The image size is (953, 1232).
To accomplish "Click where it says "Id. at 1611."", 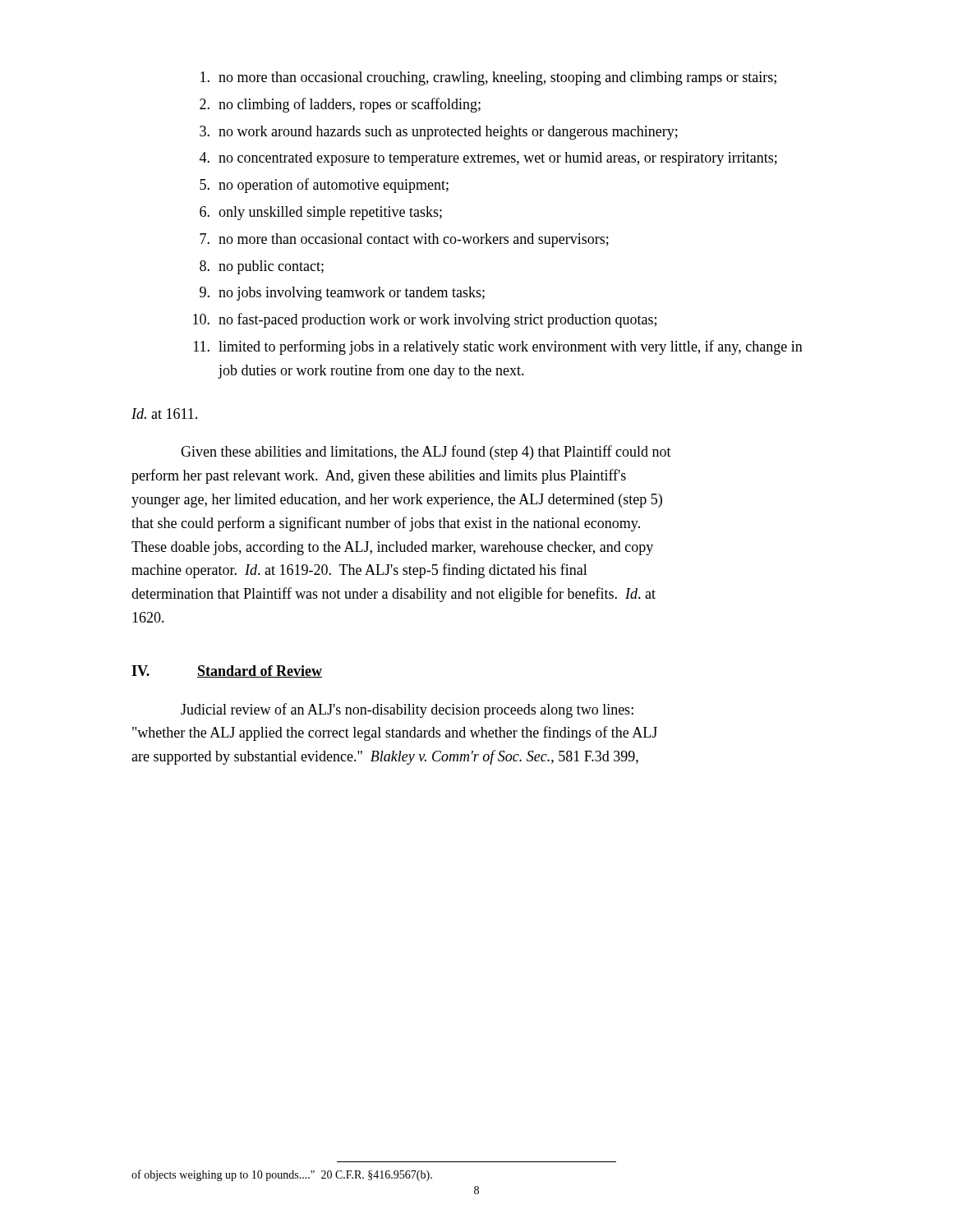I will (x=165, y=414).
